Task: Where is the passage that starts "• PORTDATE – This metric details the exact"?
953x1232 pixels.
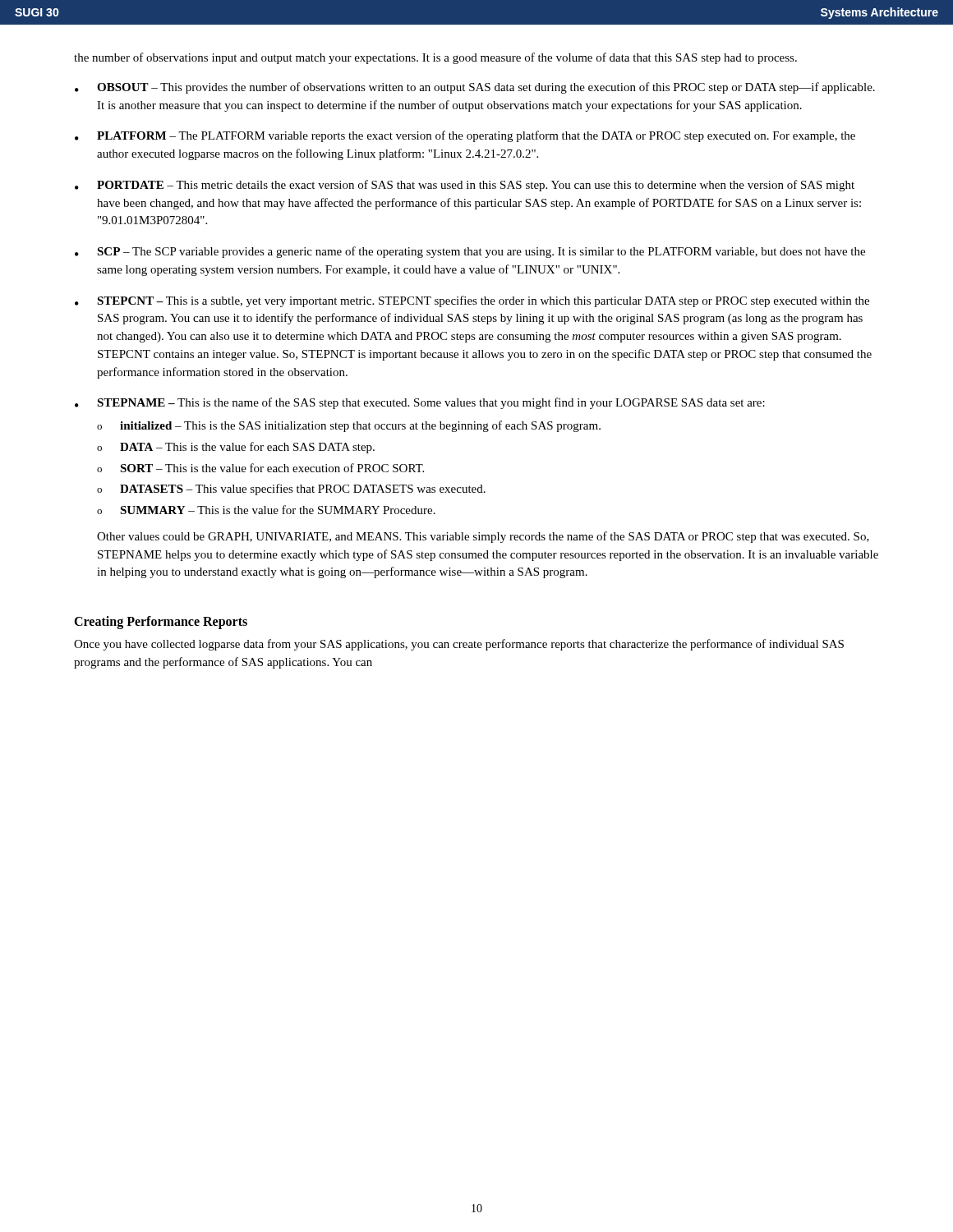Action: click(476, 203)
